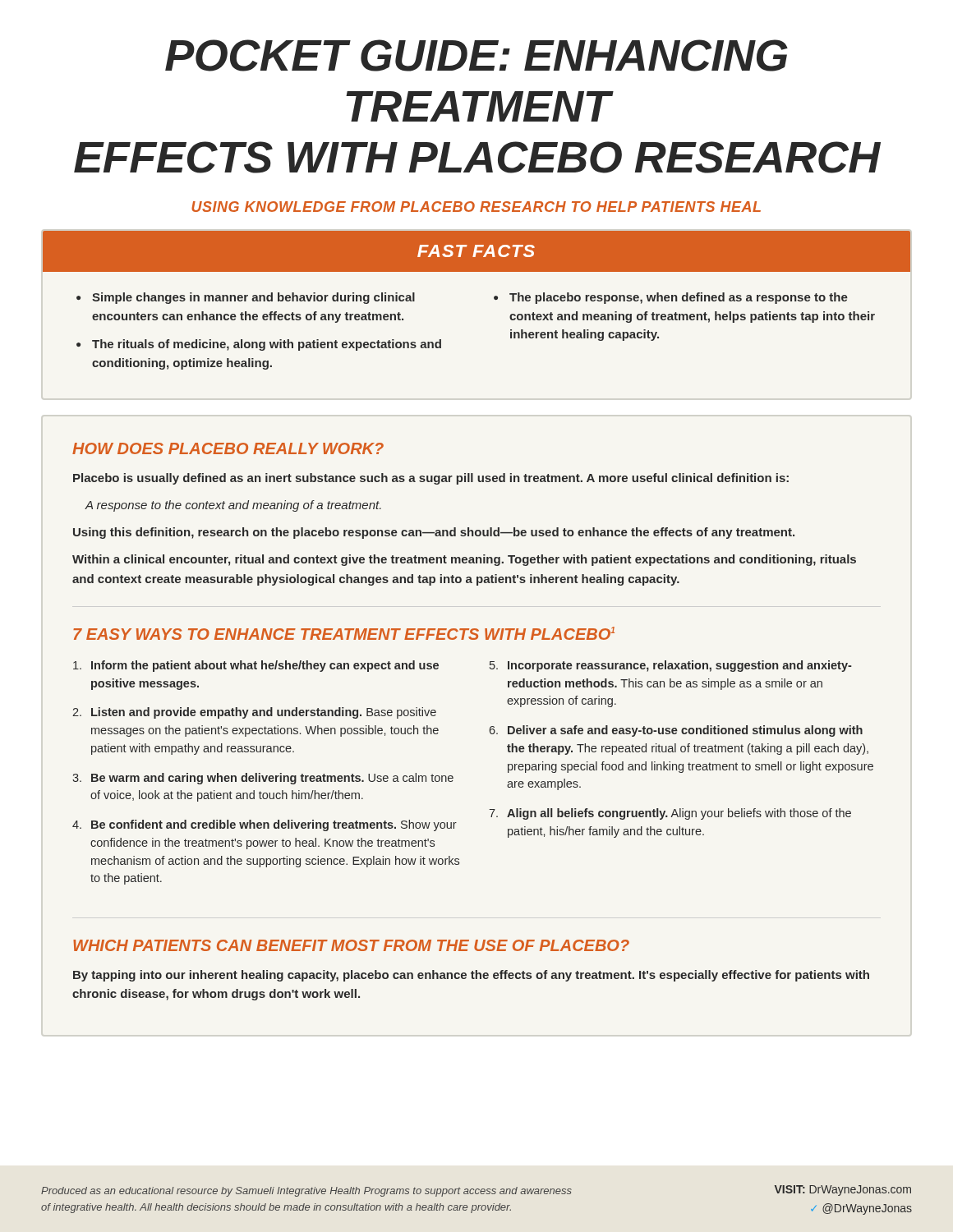The height and width of the screenshot is (1232, 953).
Task: Locate the block of text that opens with "3. Be warm and caring"
Action: 268,787
